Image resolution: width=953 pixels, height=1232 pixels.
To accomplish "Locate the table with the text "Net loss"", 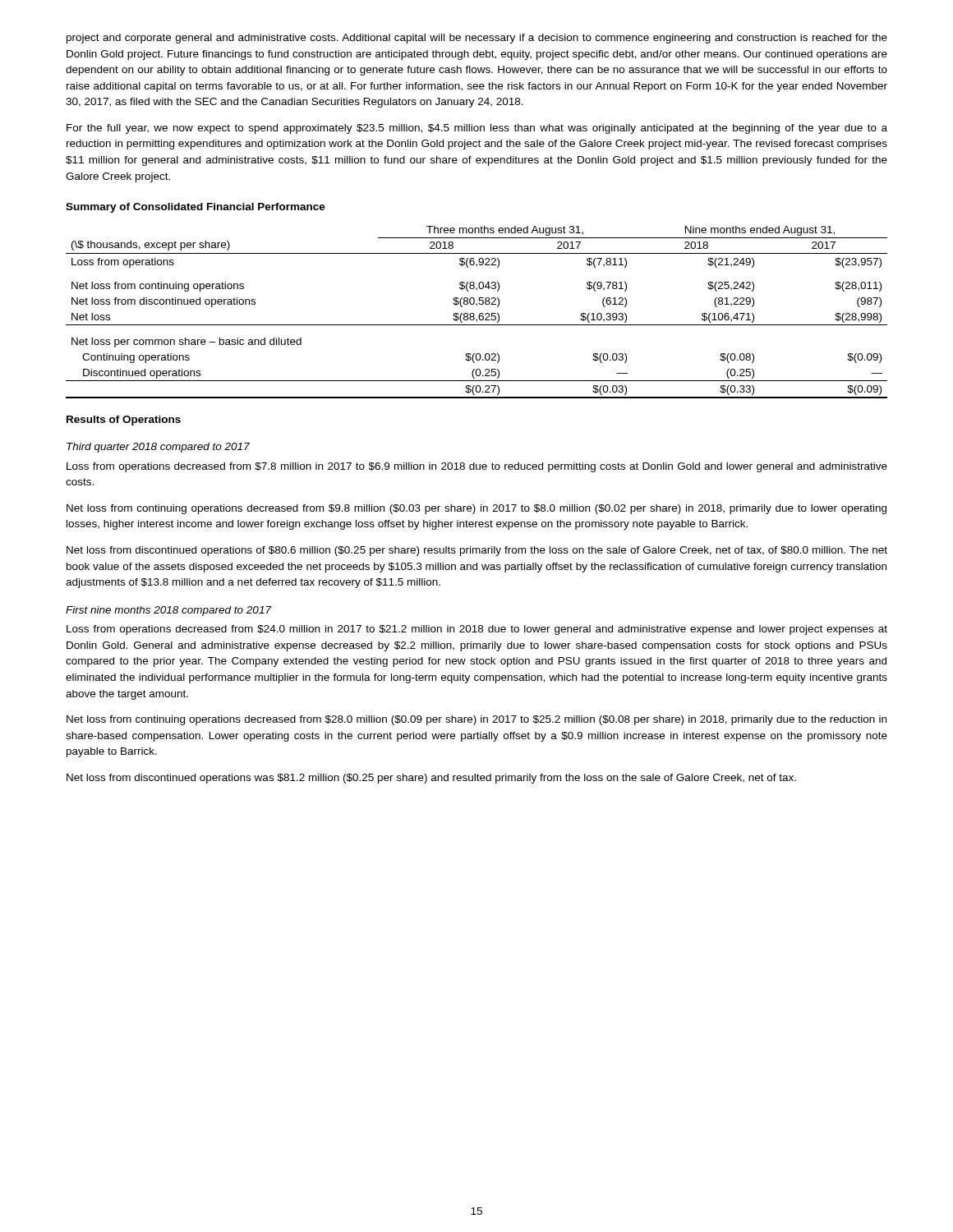I will 476,310.
